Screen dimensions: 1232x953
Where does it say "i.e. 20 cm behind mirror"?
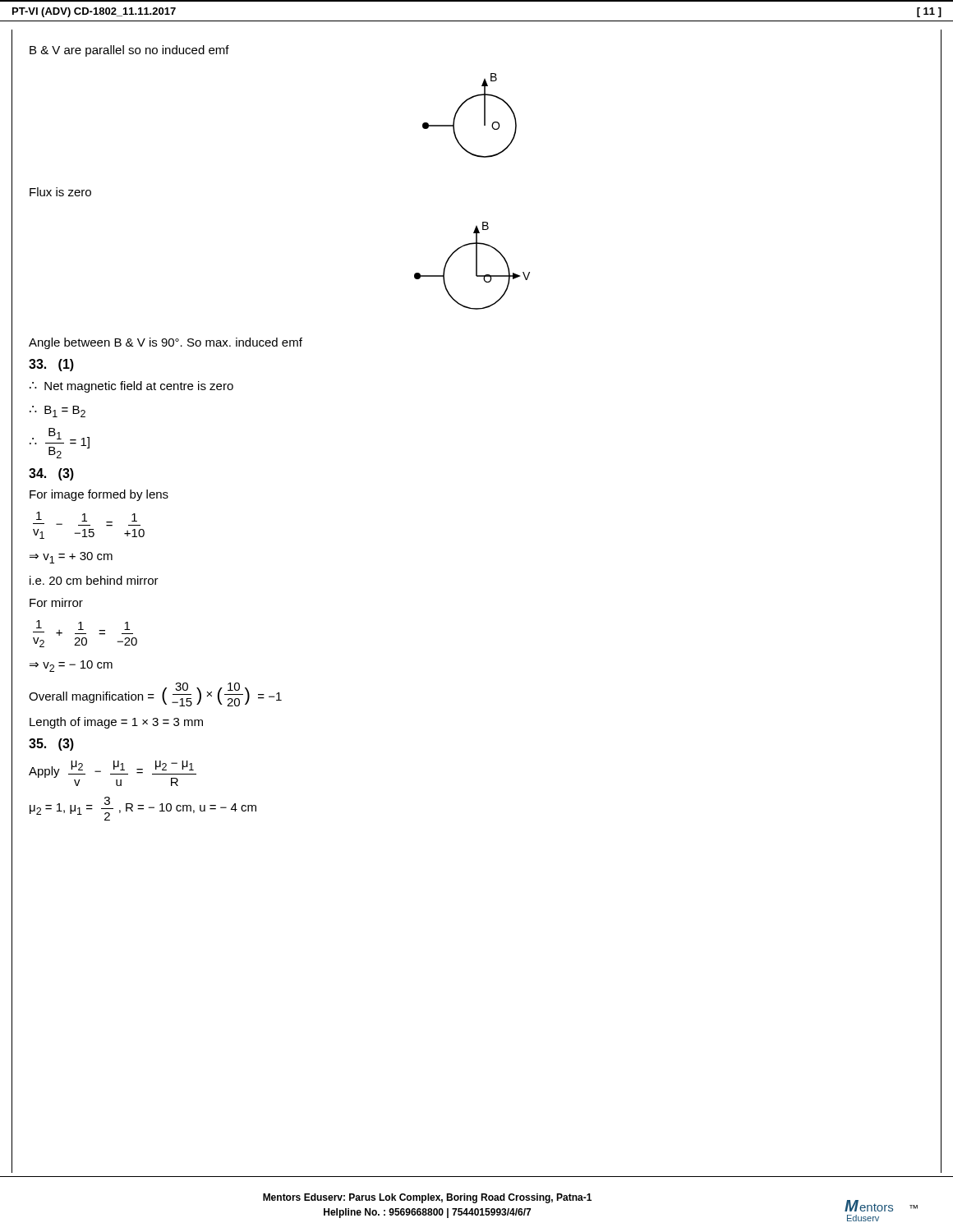tap(93, 580)
